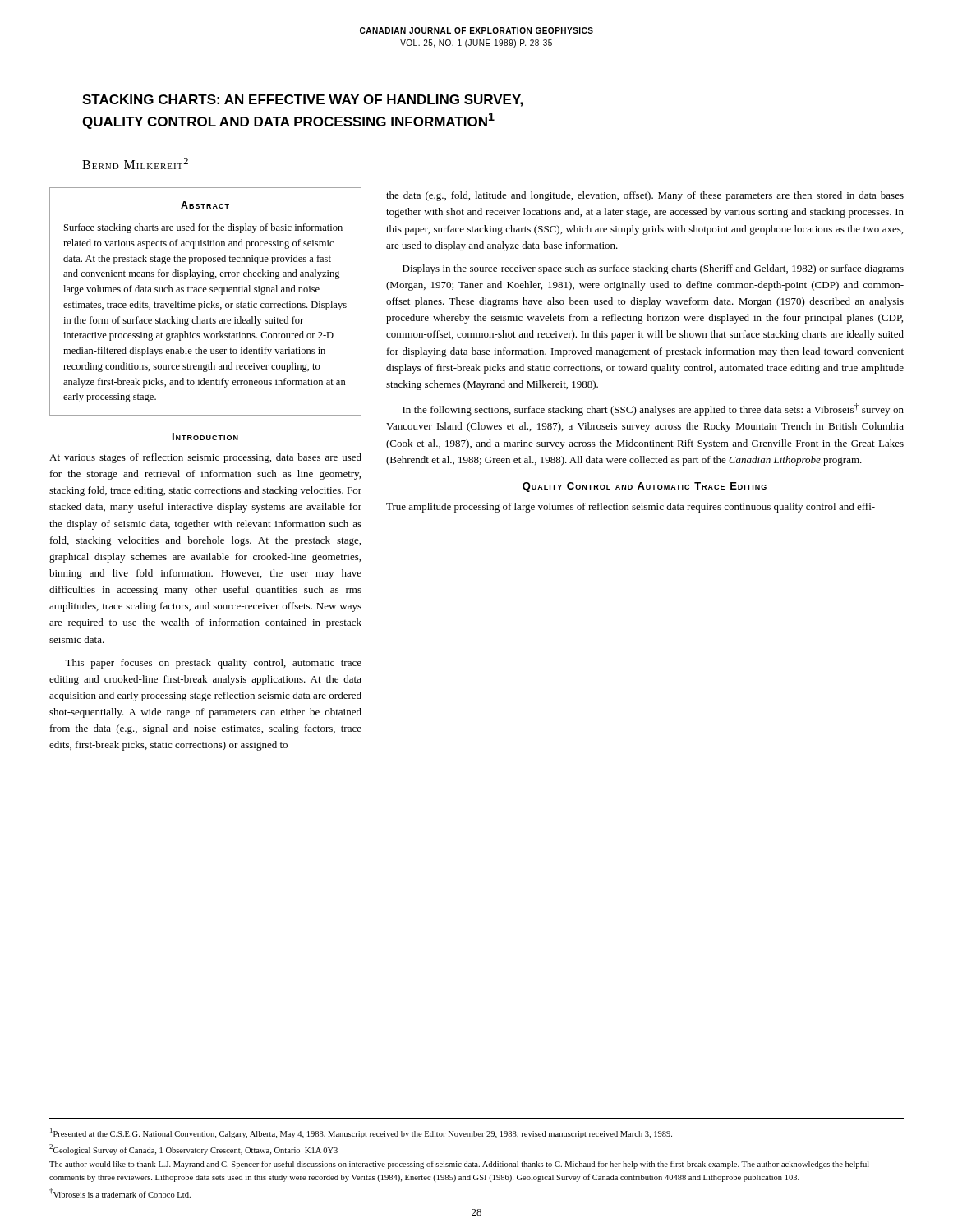Point to "Quality Control and Automatic Trace Editing"

(645, 486)
